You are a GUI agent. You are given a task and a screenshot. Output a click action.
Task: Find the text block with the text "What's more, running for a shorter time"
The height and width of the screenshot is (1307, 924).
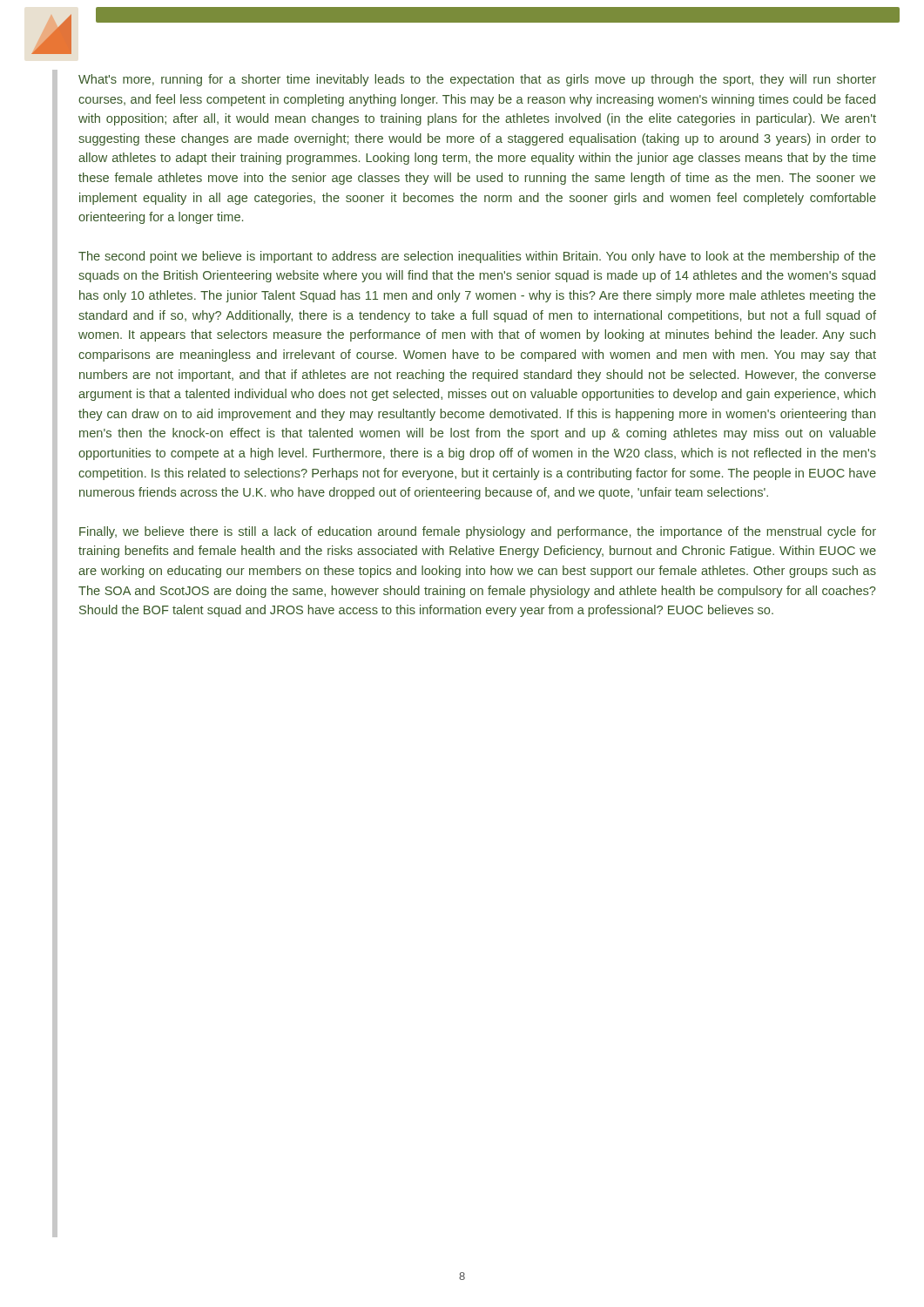pos(477,148)
